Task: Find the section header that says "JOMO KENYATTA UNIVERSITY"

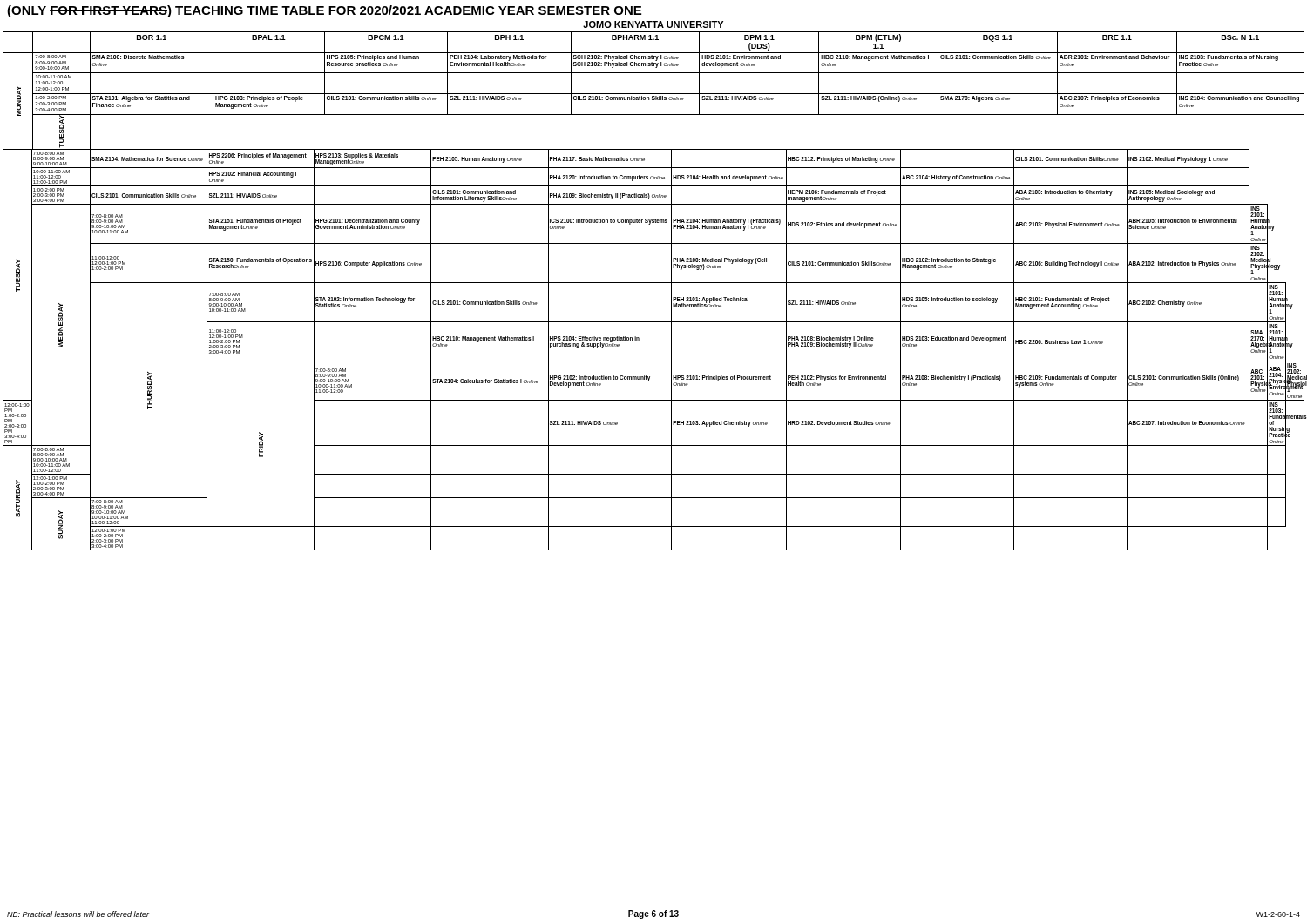Action: tap(654, 24)
